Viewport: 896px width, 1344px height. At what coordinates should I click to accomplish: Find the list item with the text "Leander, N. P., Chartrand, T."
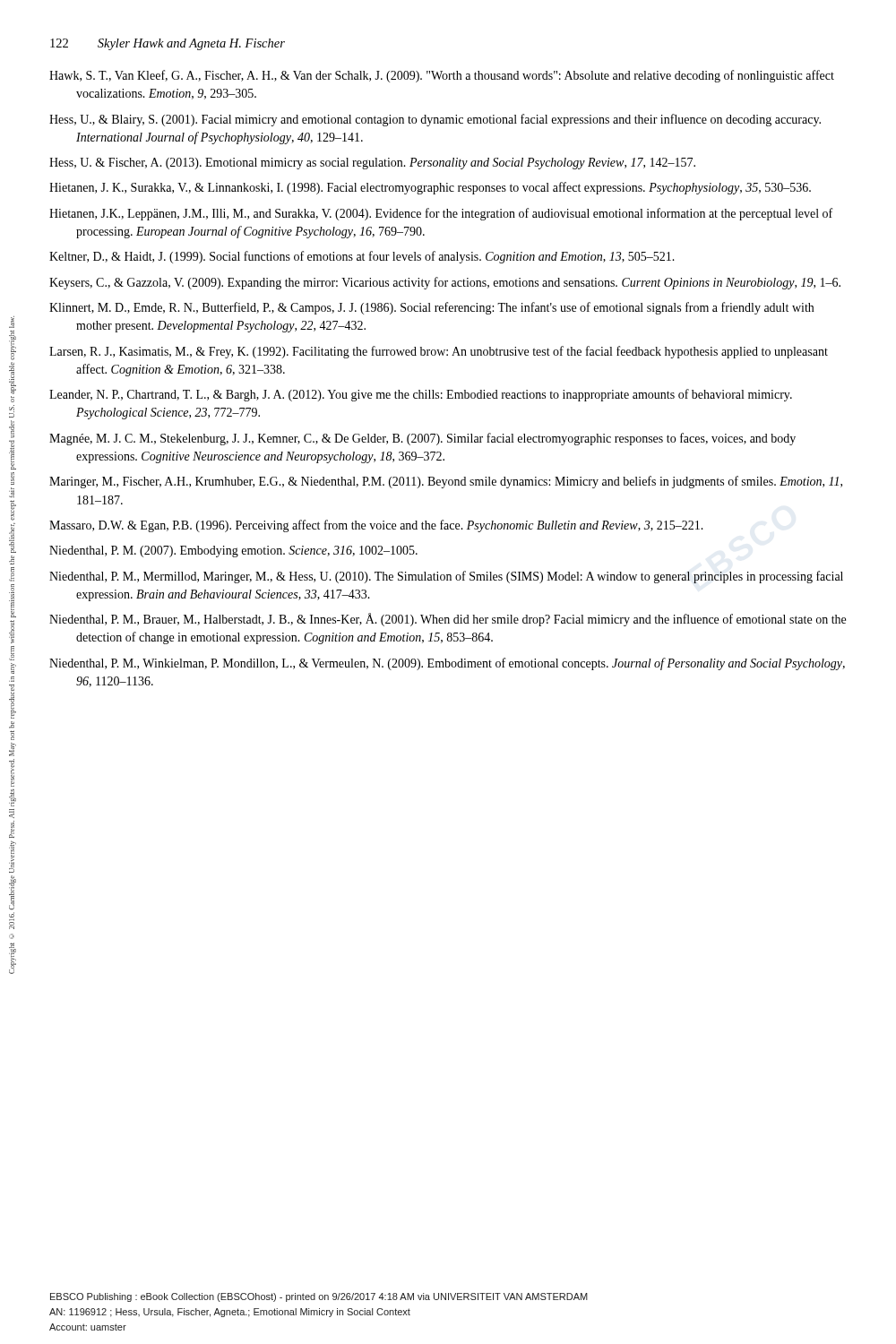421,404
